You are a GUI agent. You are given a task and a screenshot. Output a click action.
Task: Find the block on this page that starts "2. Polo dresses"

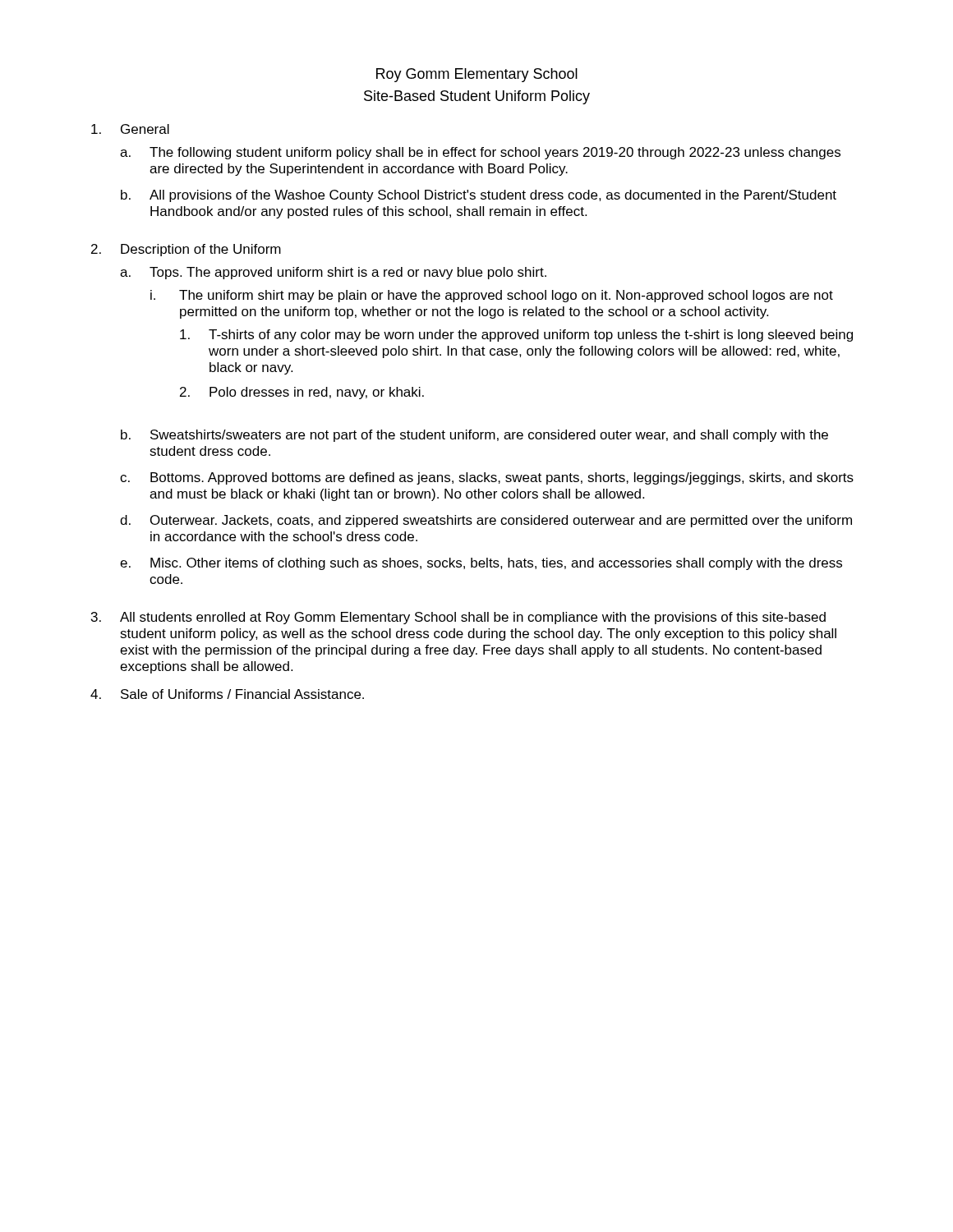(302, 393)
